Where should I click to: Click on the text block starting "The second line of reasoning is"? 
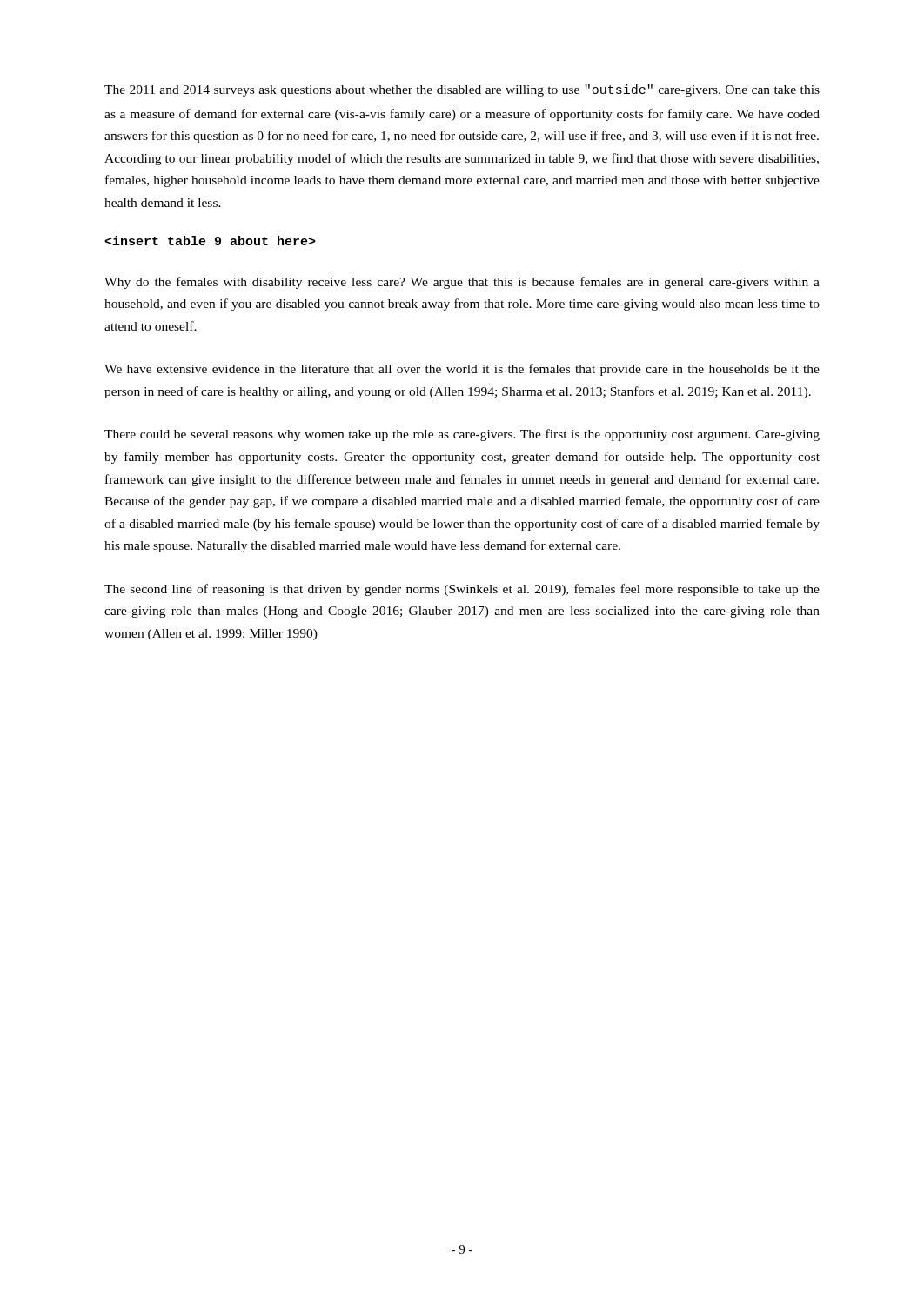click(462, 611)
